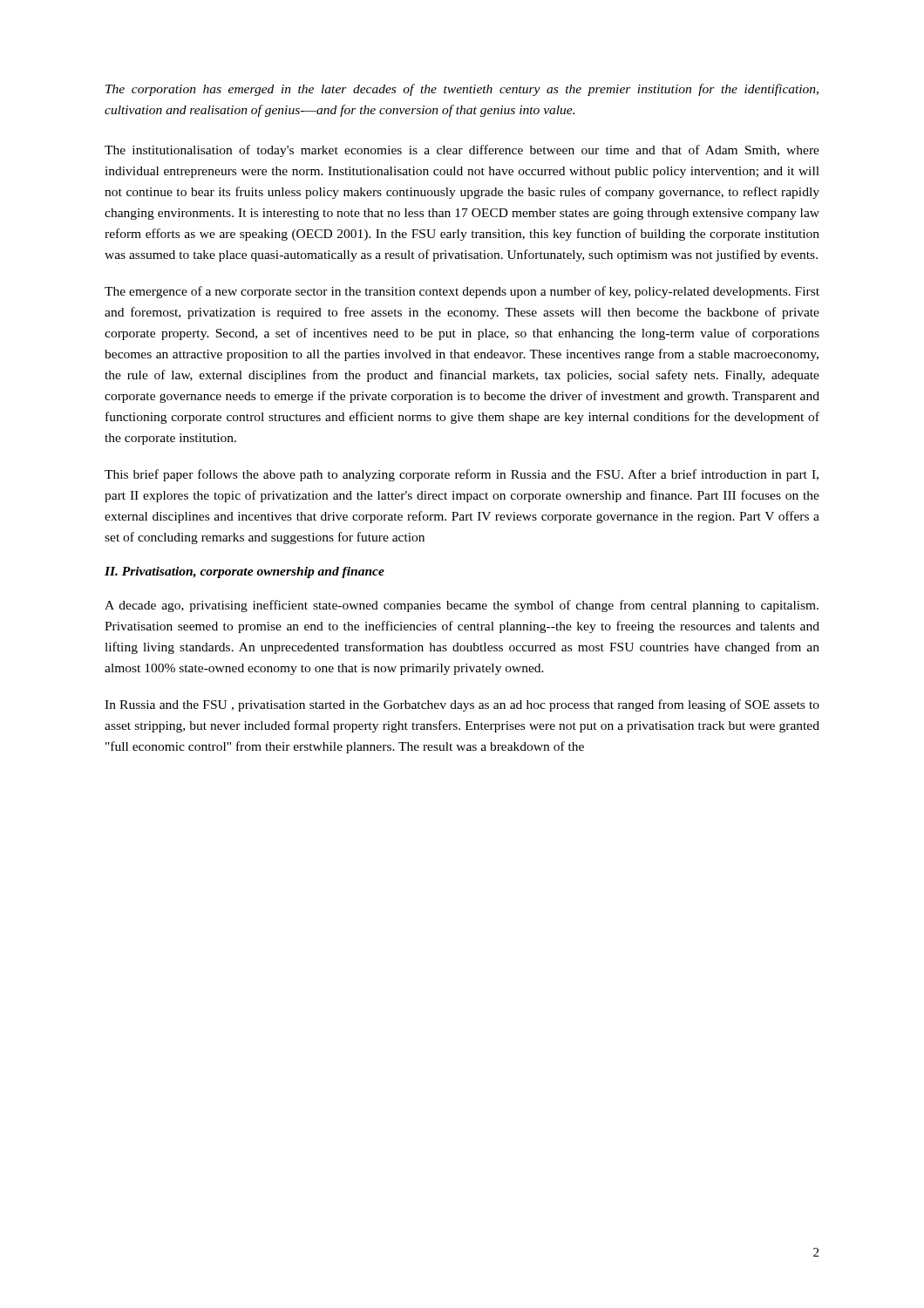924x1308 pixels.
Task: Find the block starting "This brief paper follows the above path"
Action: [462, 506]
